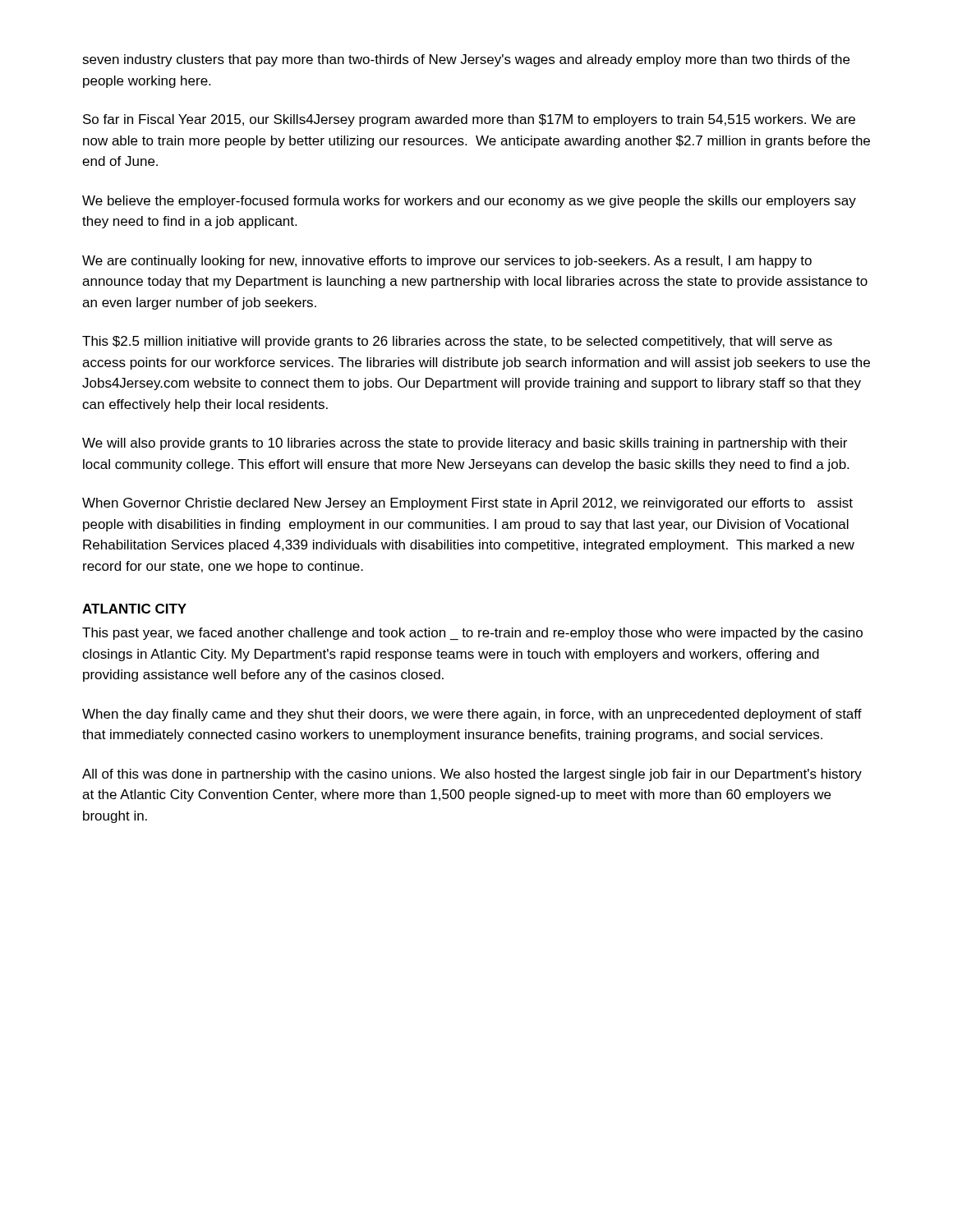This screenshot has width=953, height=1232.
Task: Point to the block beginning "We are continually looking for new, innovative efforts"
Action: click(475, 281)
